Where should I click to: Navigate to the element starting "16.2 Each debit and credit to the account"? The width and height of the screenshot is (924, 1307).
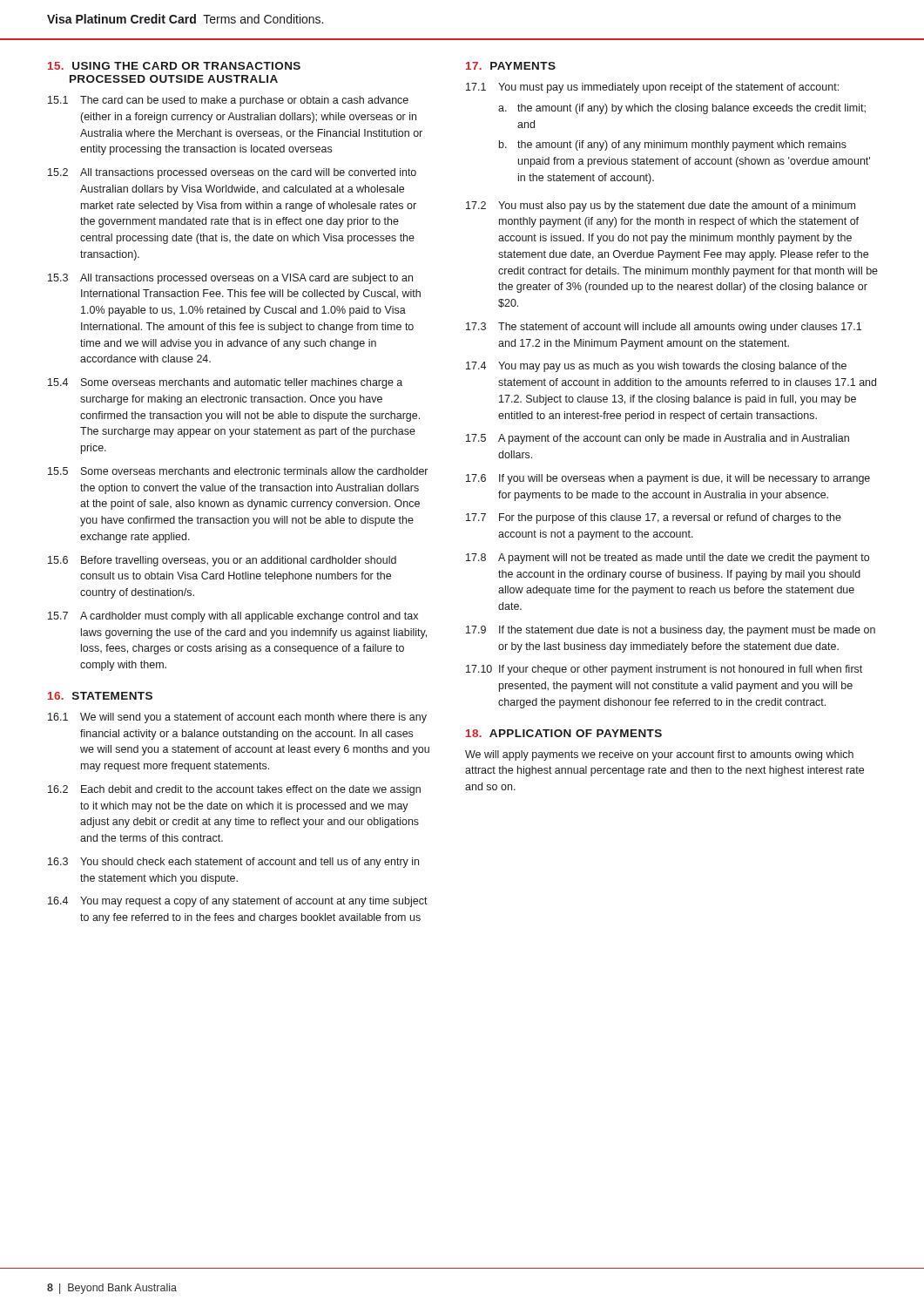pos(239,814)
